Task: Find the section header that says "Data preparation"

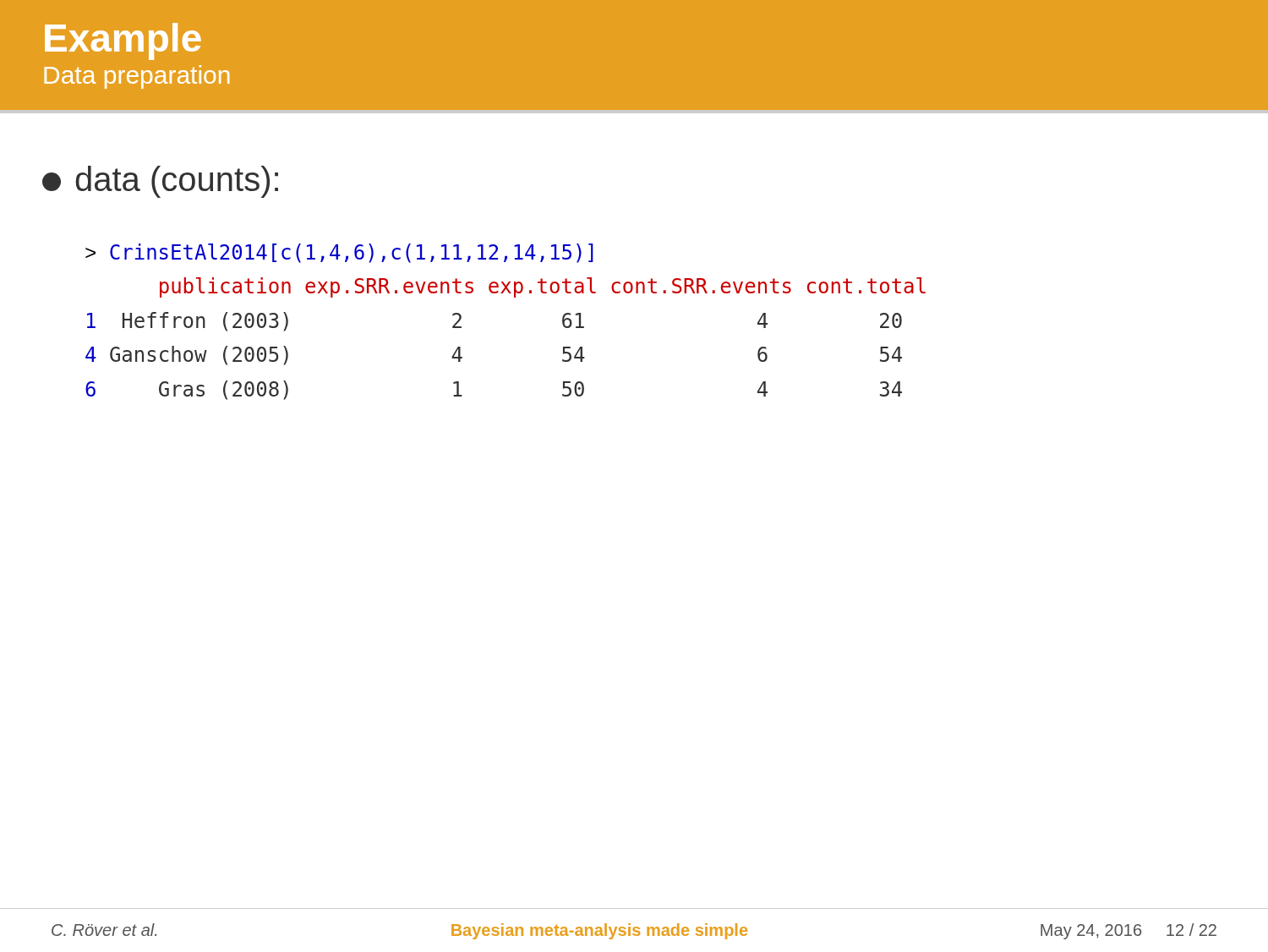Action: point(137,75)
